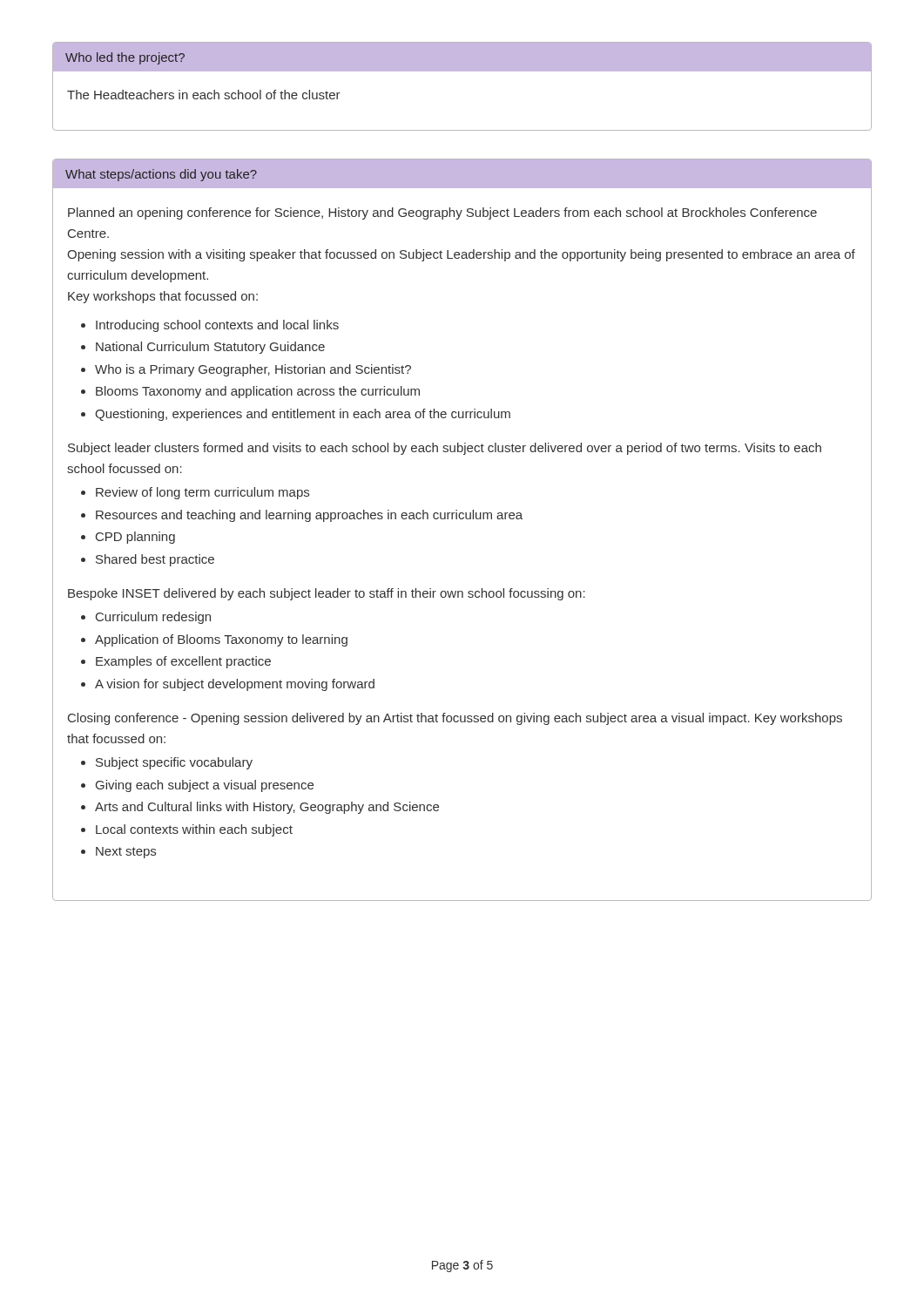Click the passage that begins "Resources and teaching"
The width and height of the screenshot is (924, 1307).
pyautogui.click(x=309, y=514)
